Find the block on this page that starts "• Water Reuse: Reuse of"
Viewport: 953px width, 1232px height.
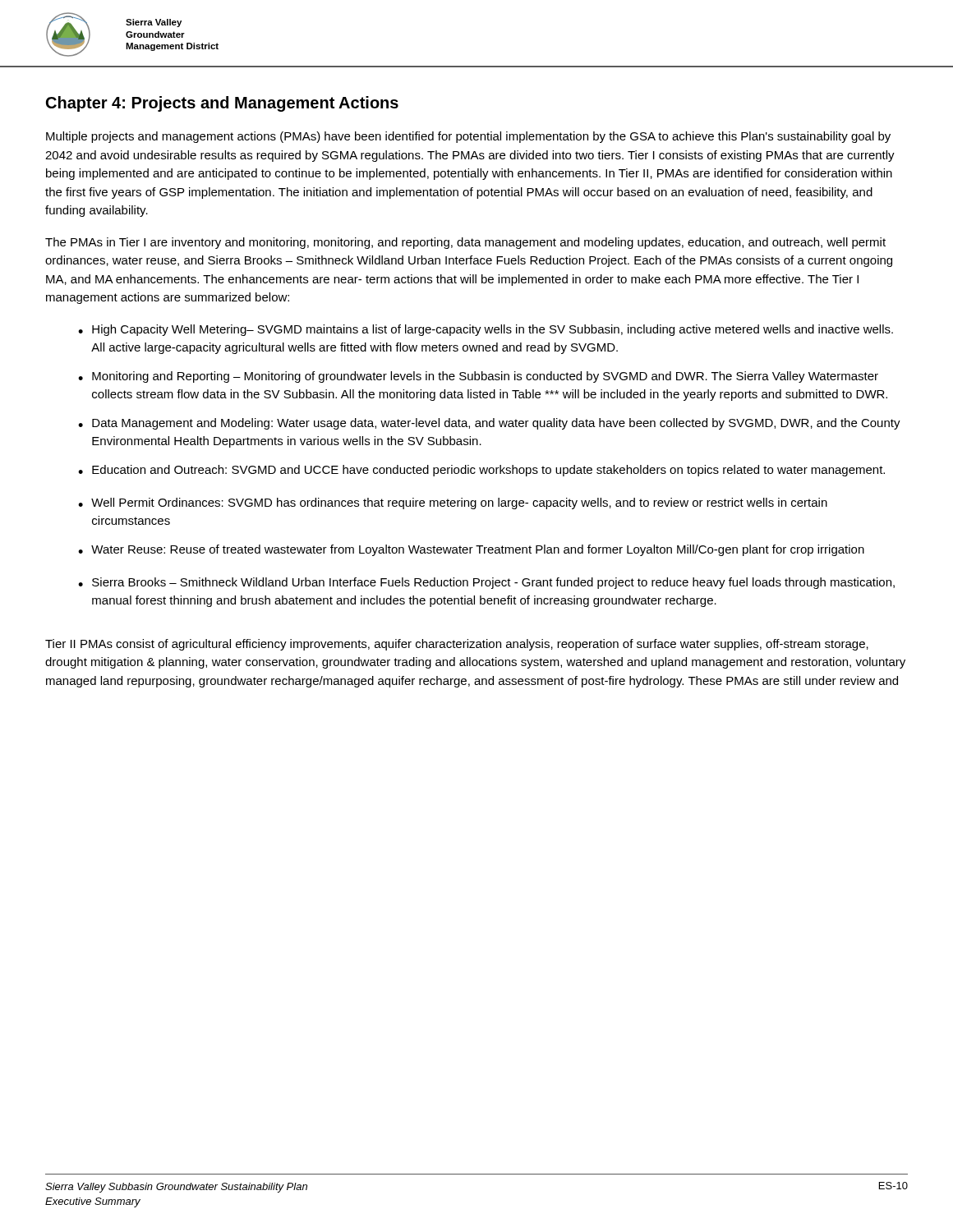pyautogui.click(x=493, y=552)
